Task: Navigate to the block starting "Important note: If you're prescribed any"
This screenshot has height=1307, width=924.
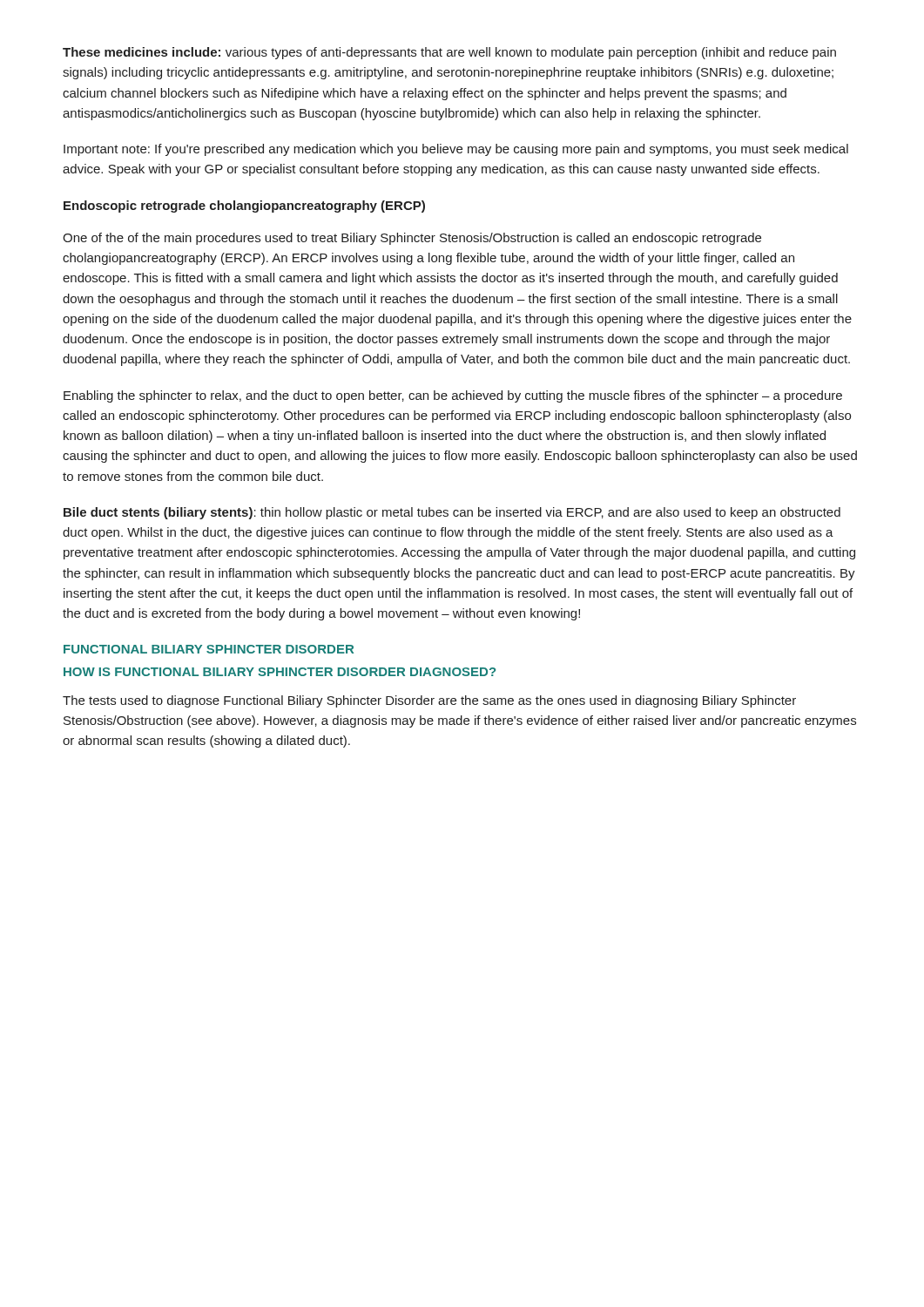Action: click(456, 159)
